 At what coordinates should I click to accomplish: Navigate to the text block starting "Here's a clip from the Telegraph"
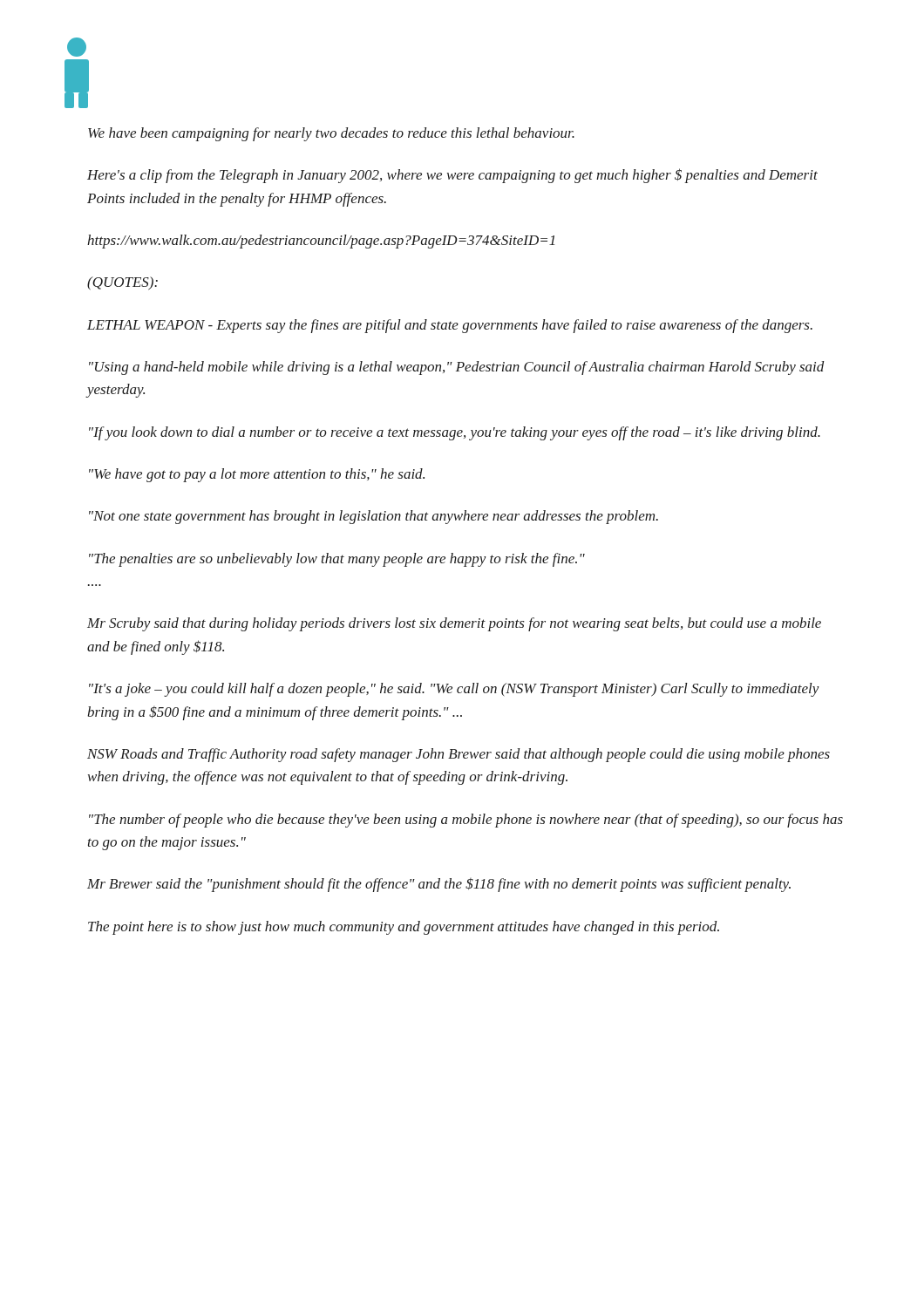pos(466,187)
